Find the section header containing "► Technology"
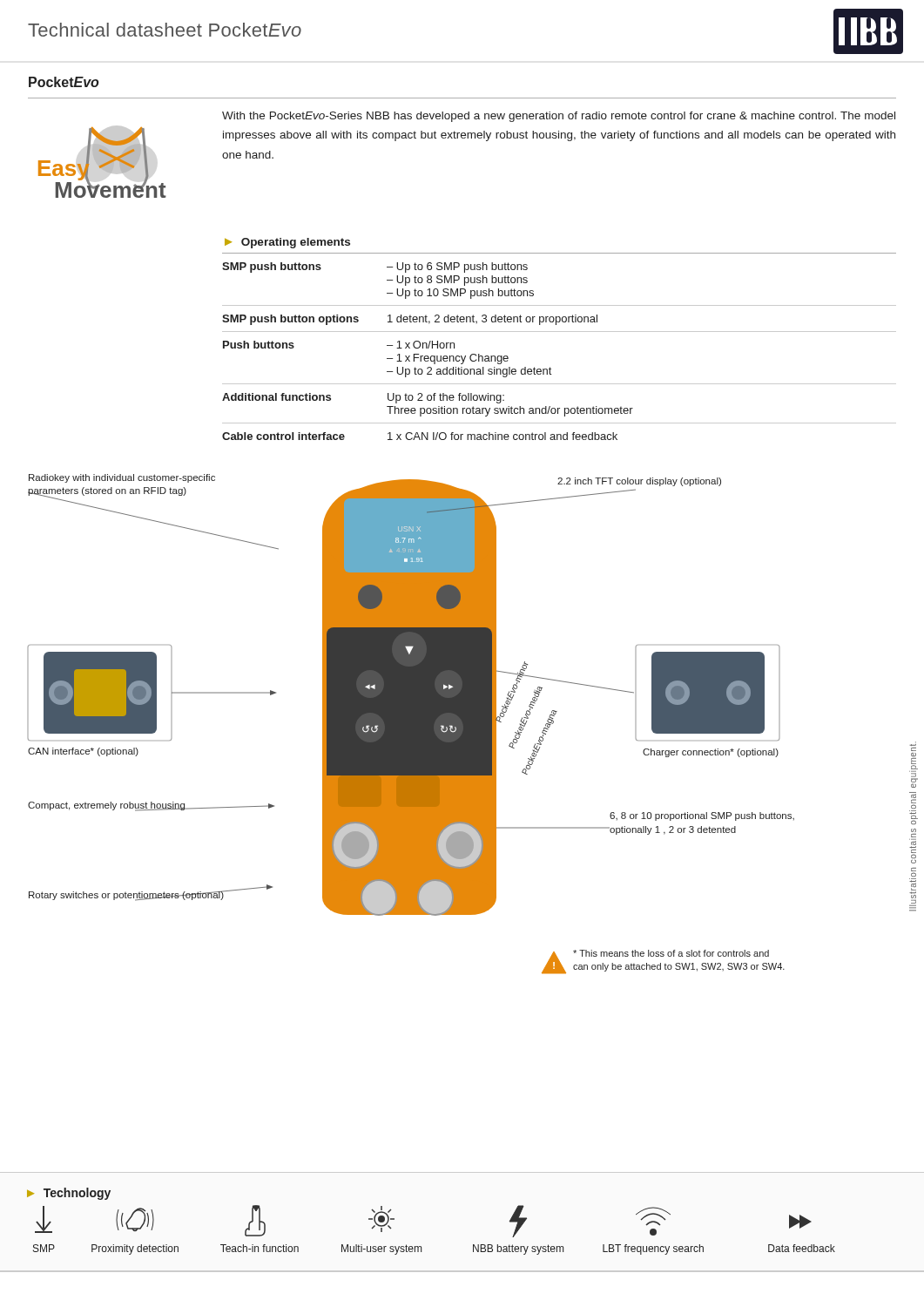This screenshot has height=1307, width=924. [x=68, y=1192]
